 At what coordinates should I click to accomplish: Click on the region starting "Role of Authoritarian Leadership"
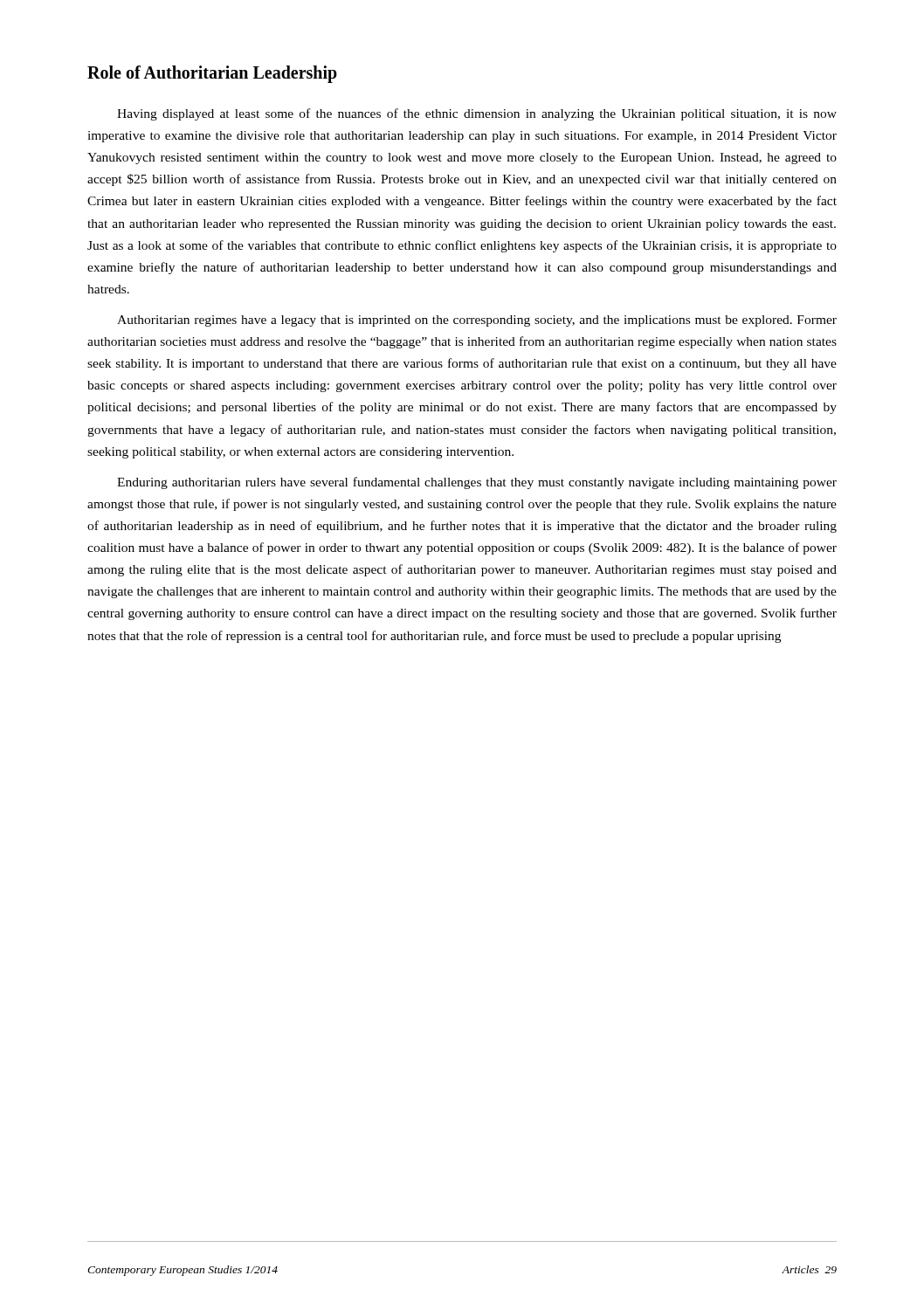[x=212, y=74]
